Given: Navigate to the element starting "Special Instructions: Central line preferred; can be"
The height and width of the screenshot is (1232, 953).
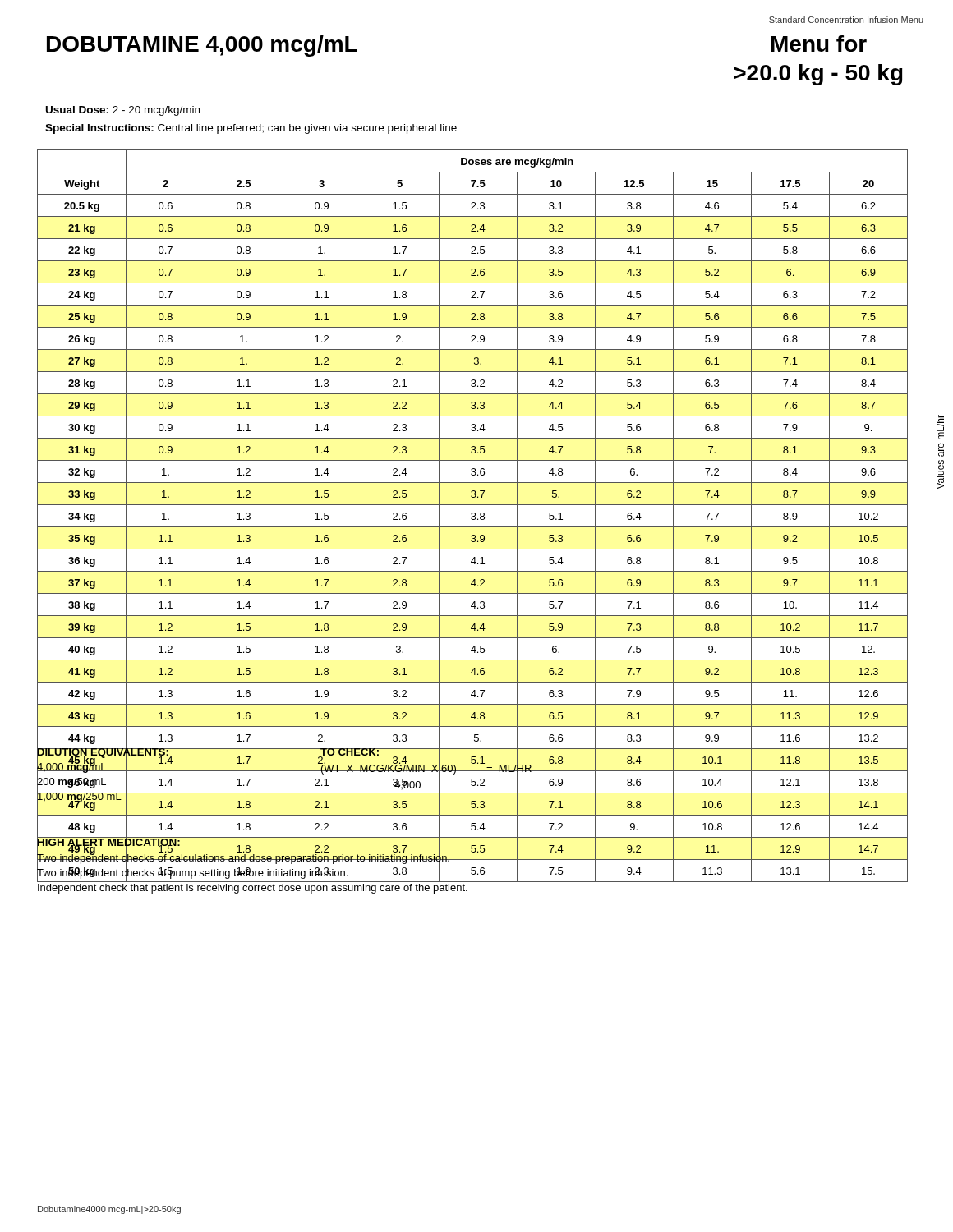Looking at the screenshot, I should [251, 128].
